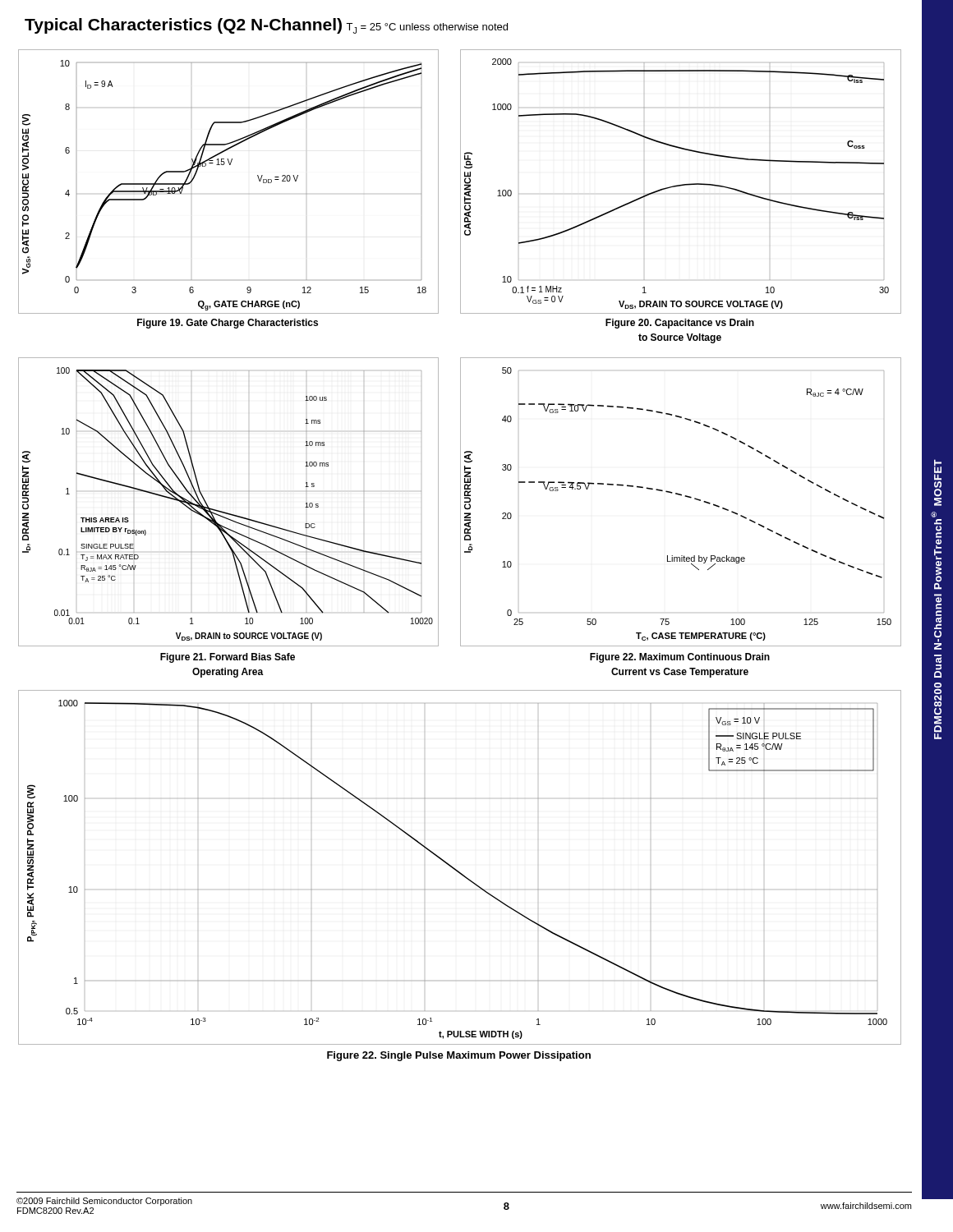Locate the text "Figure 19. Gate Charge Characteristics"

[228, 323]
